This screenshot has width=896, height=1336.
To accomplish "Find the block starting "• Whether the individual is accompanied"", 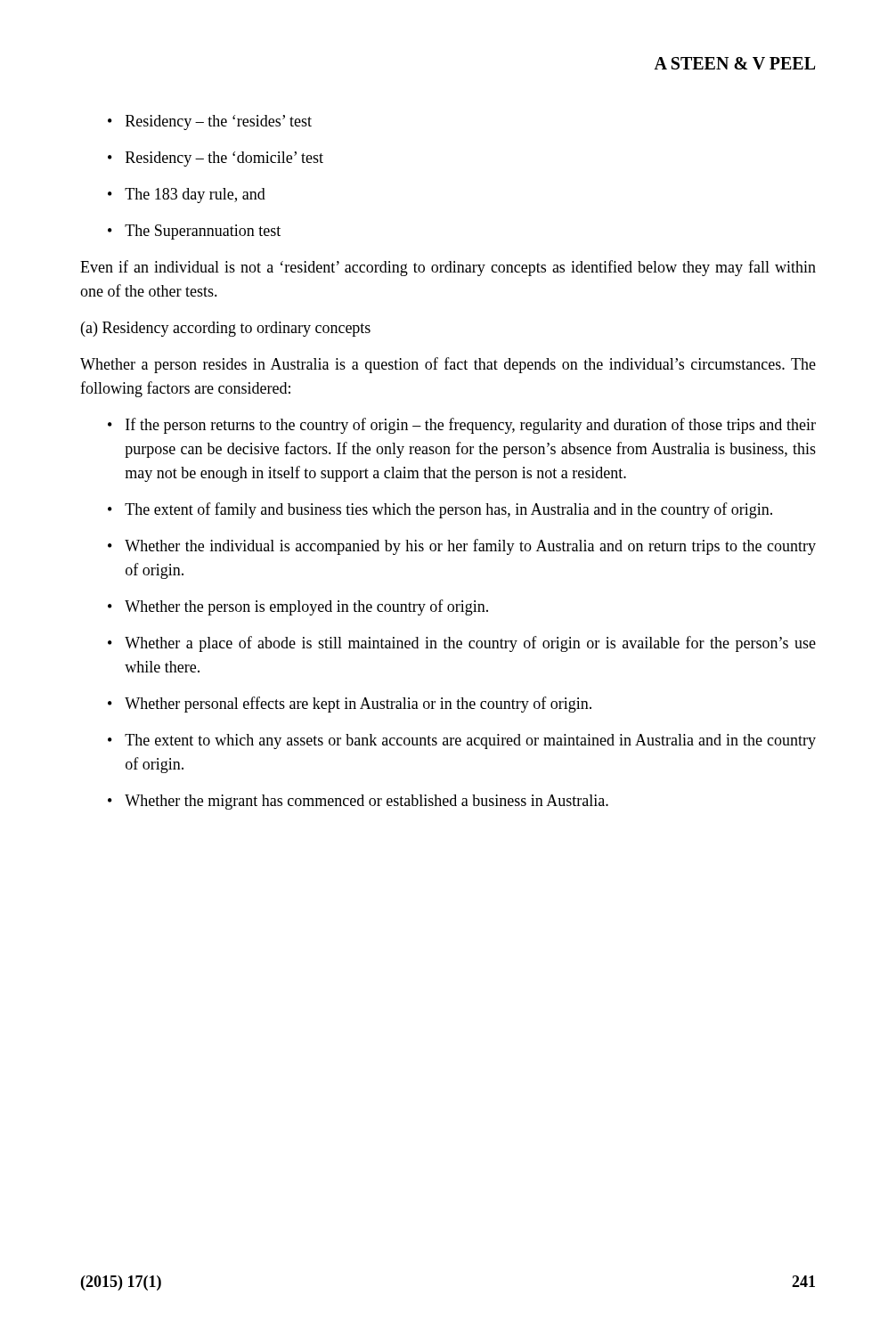I will tap(461, 558).
